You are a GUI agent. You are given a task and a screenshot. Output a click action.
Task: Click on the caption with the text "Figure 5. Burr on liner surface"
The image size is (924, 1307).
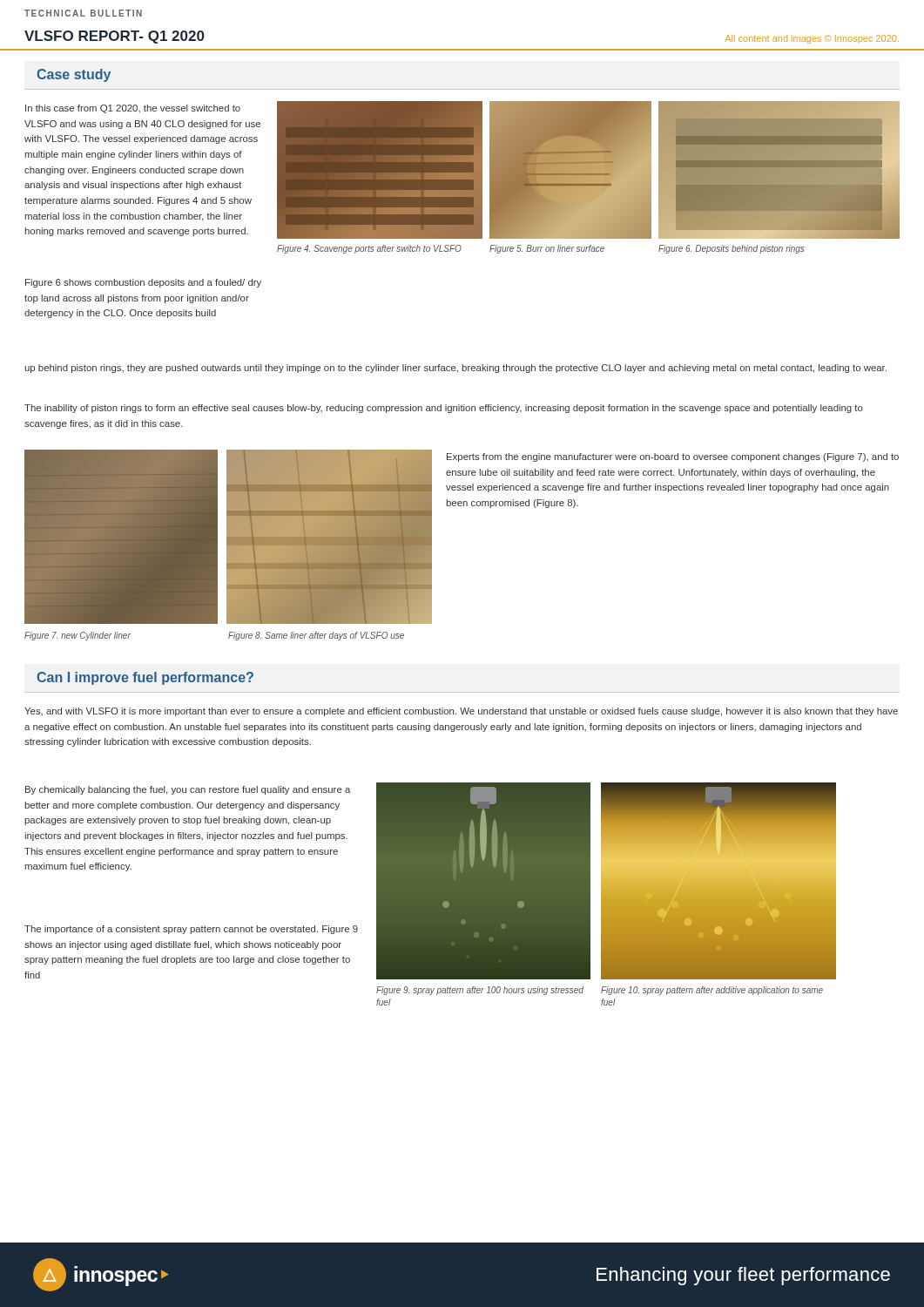pos(547,249)
